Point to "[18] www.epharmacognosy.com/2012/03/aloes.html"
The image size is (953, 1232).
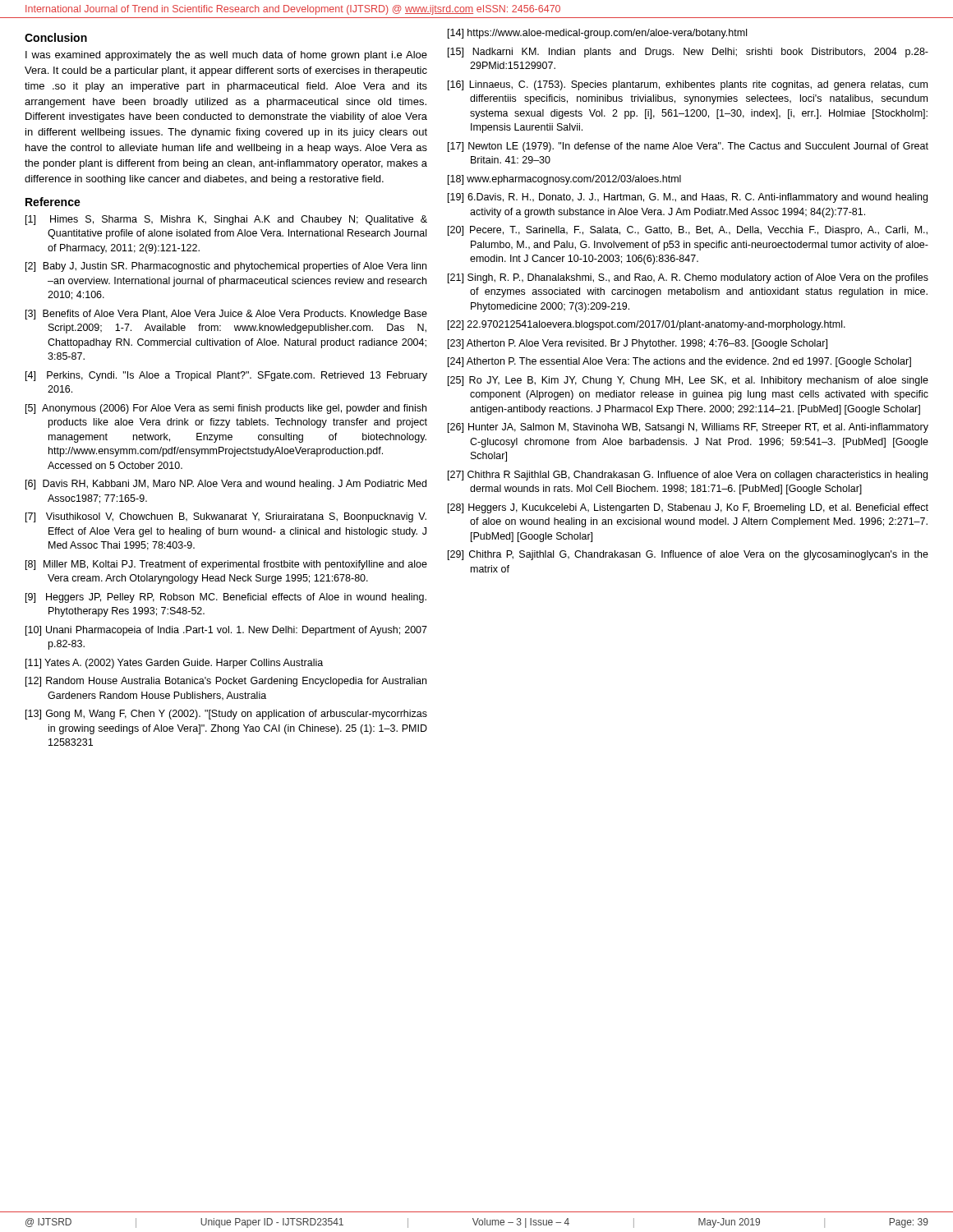pos(564,179)
